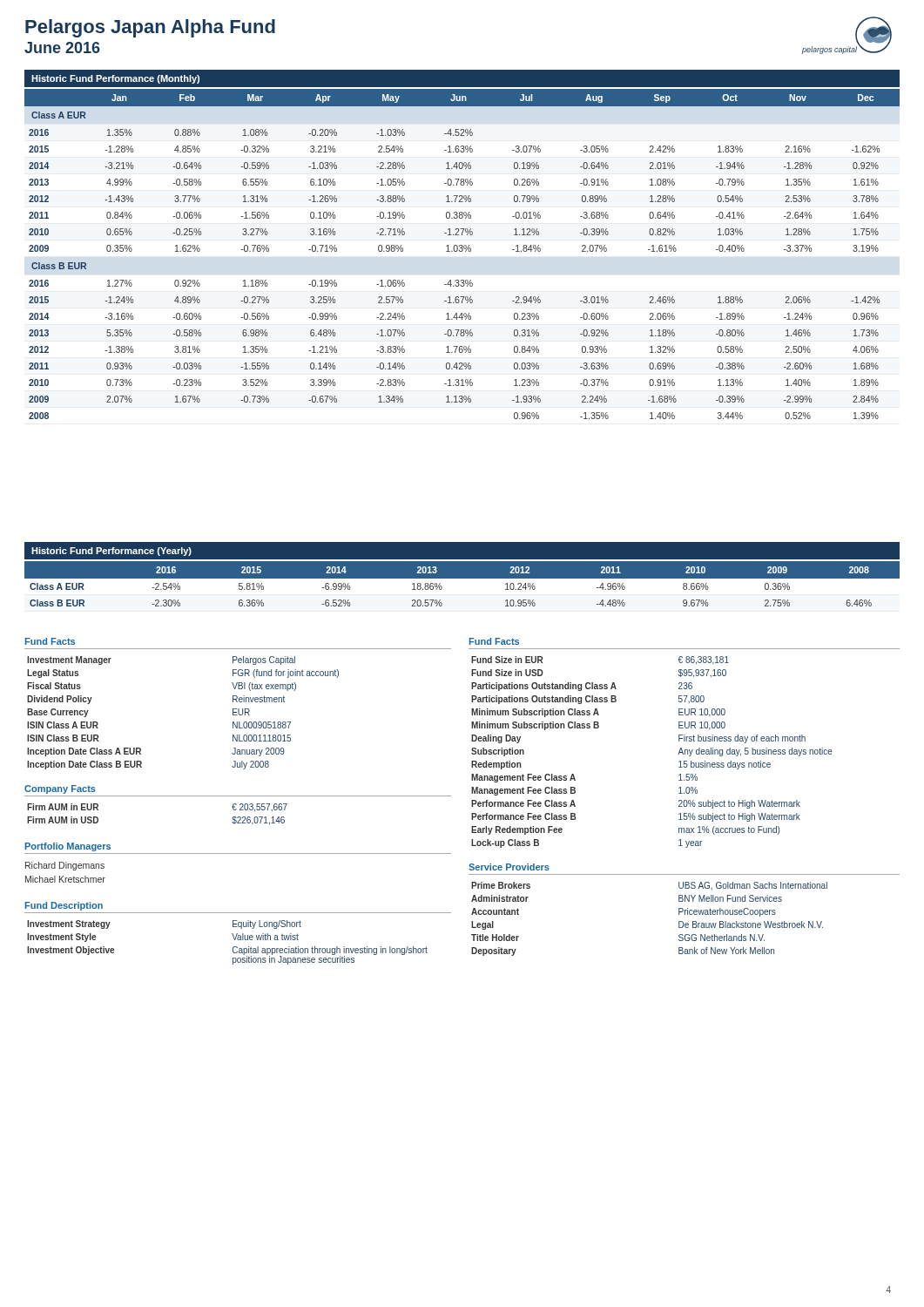Click on the text containing "Service Providers"

tap(509, 867)
